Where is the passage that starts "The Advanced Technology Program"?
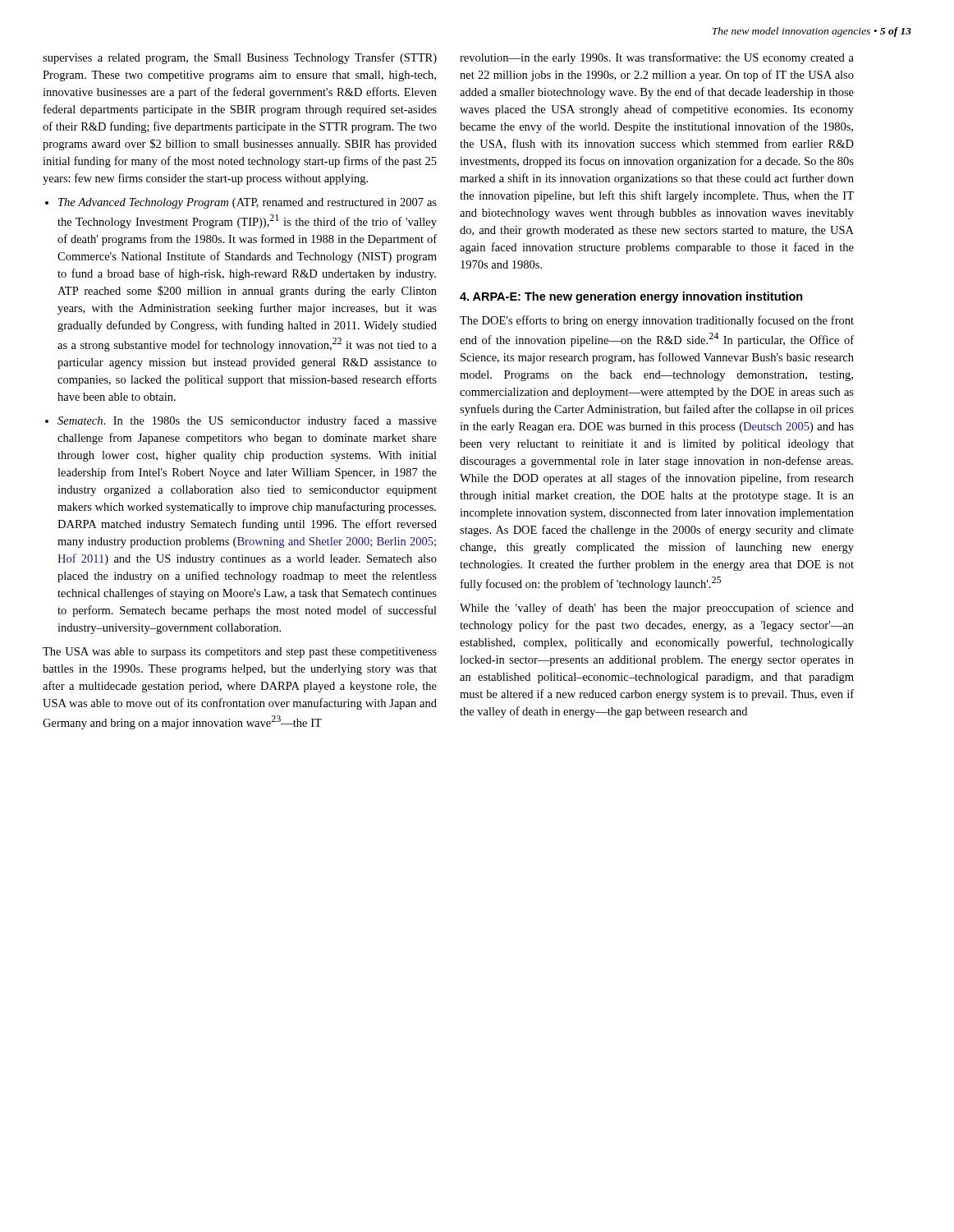 point(247,299)
